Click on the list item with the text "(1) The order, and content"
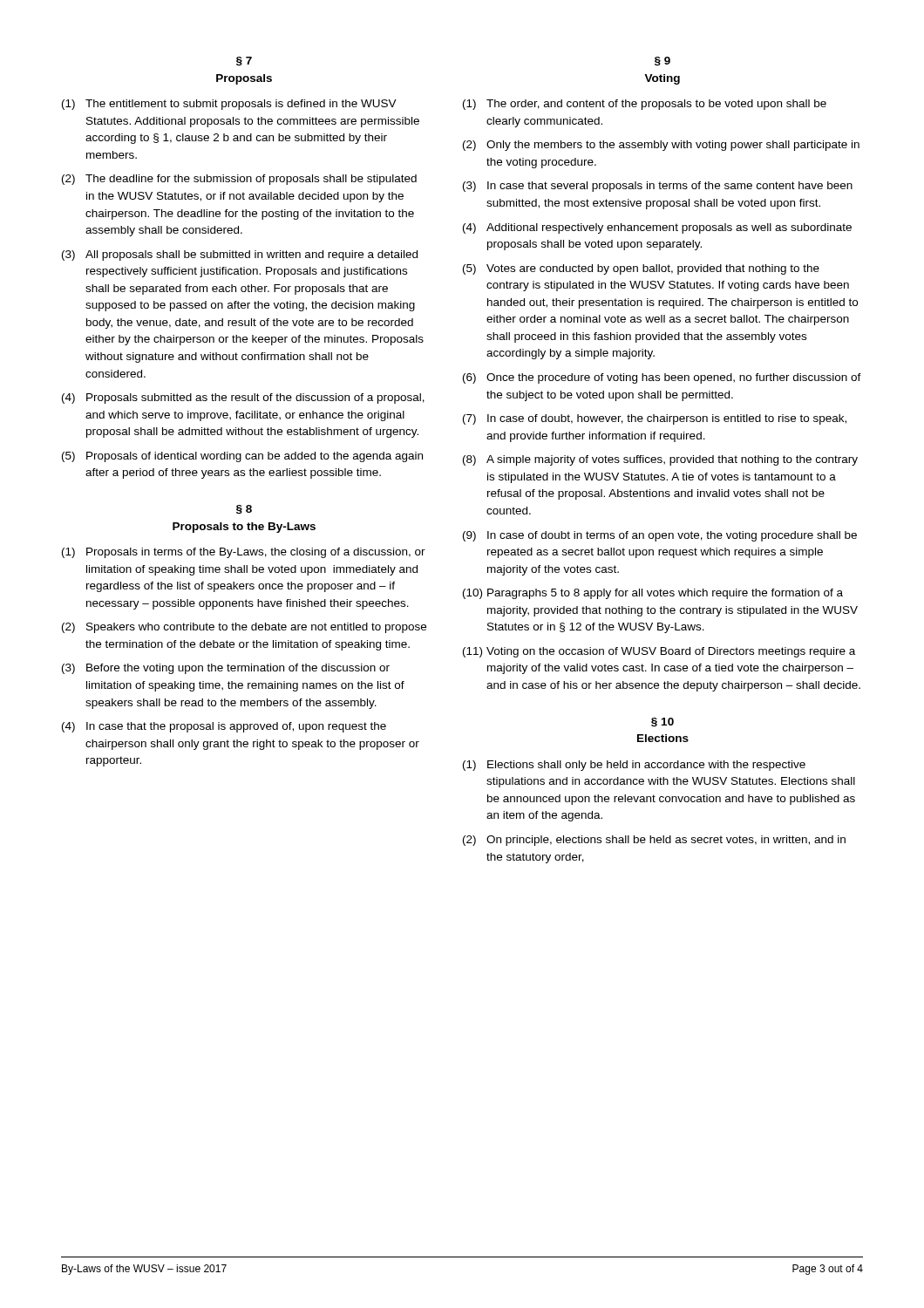The width and height of the screenshot is (924, 1308). tap(663, 112)
